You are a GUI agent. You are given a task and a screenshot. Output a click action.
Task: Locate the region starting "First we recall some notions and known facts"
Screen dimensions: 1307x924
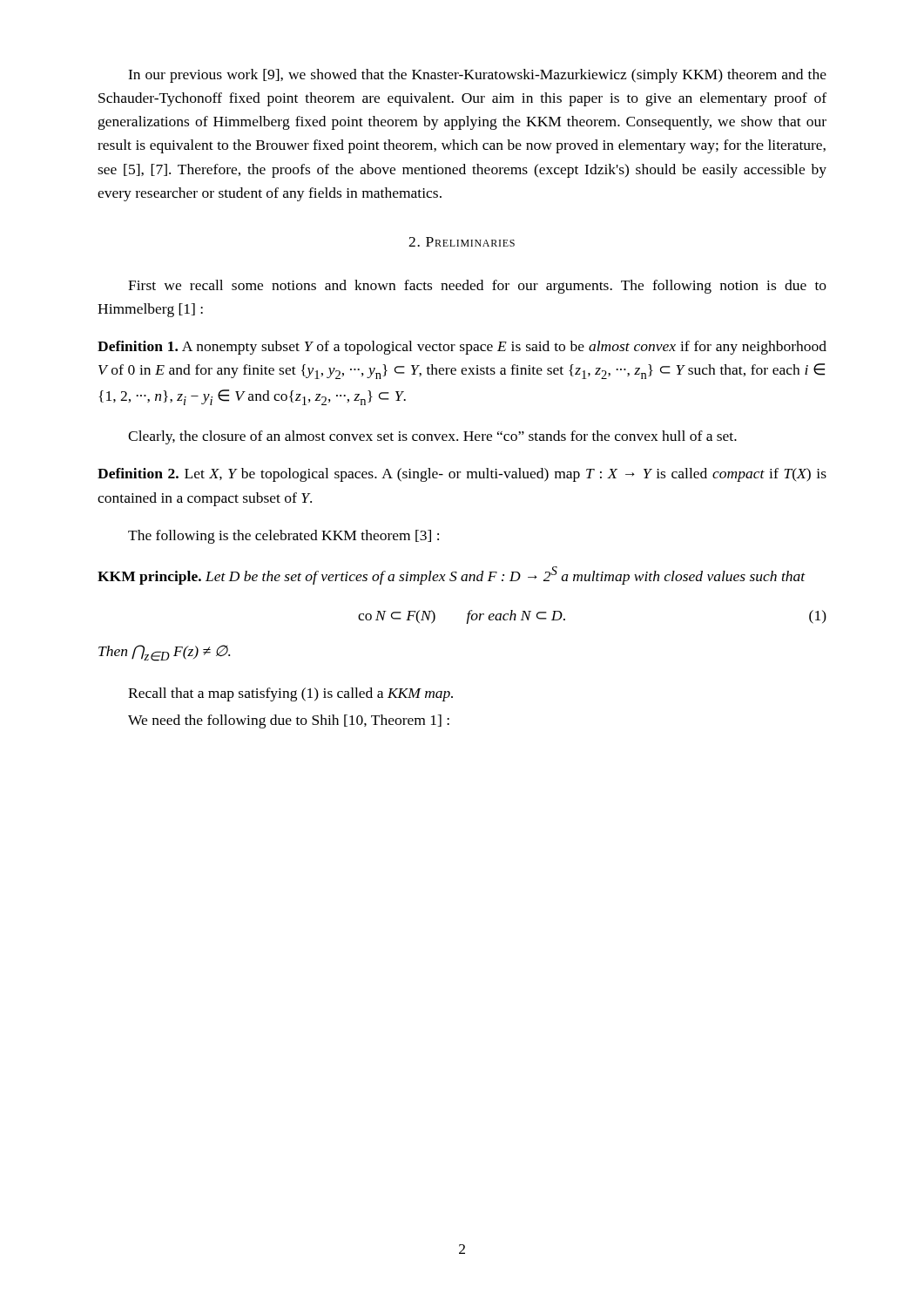462,297
